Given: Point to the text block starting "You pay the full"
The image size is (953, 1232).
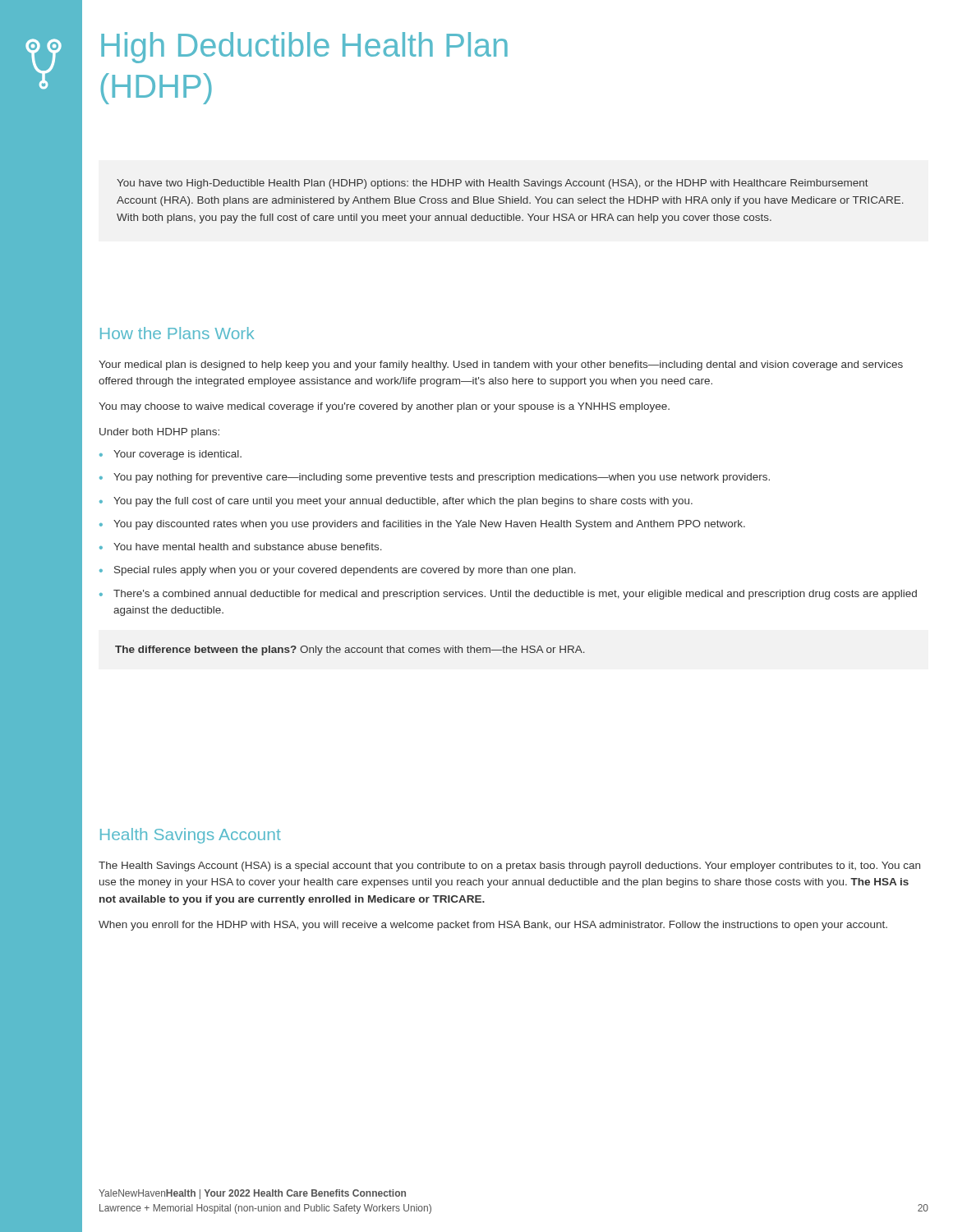Looking at the screenshot, I should click(x=403, y=500).
